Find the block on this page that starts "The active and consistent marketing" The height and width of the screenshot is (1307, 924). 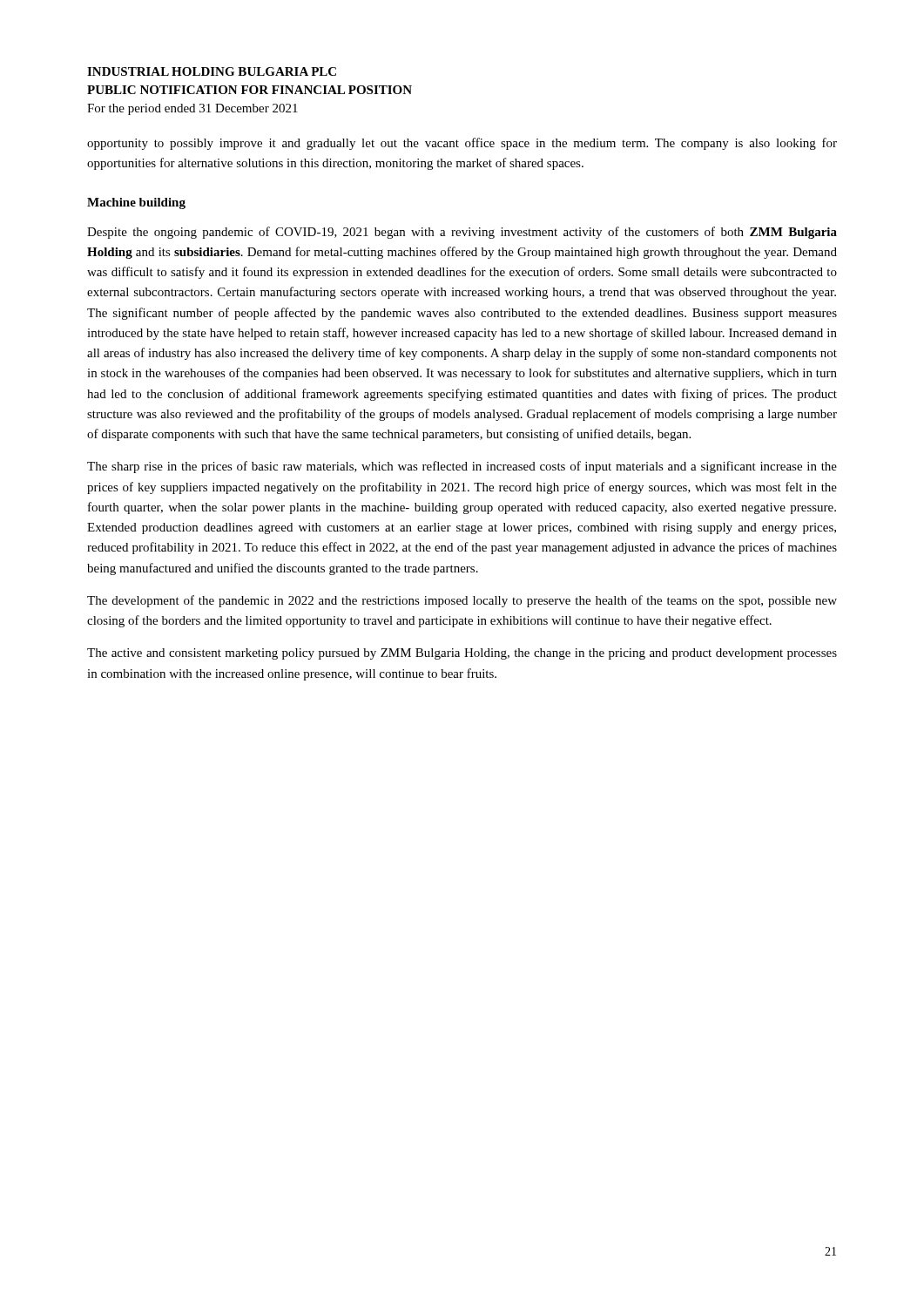click(462, 663)
